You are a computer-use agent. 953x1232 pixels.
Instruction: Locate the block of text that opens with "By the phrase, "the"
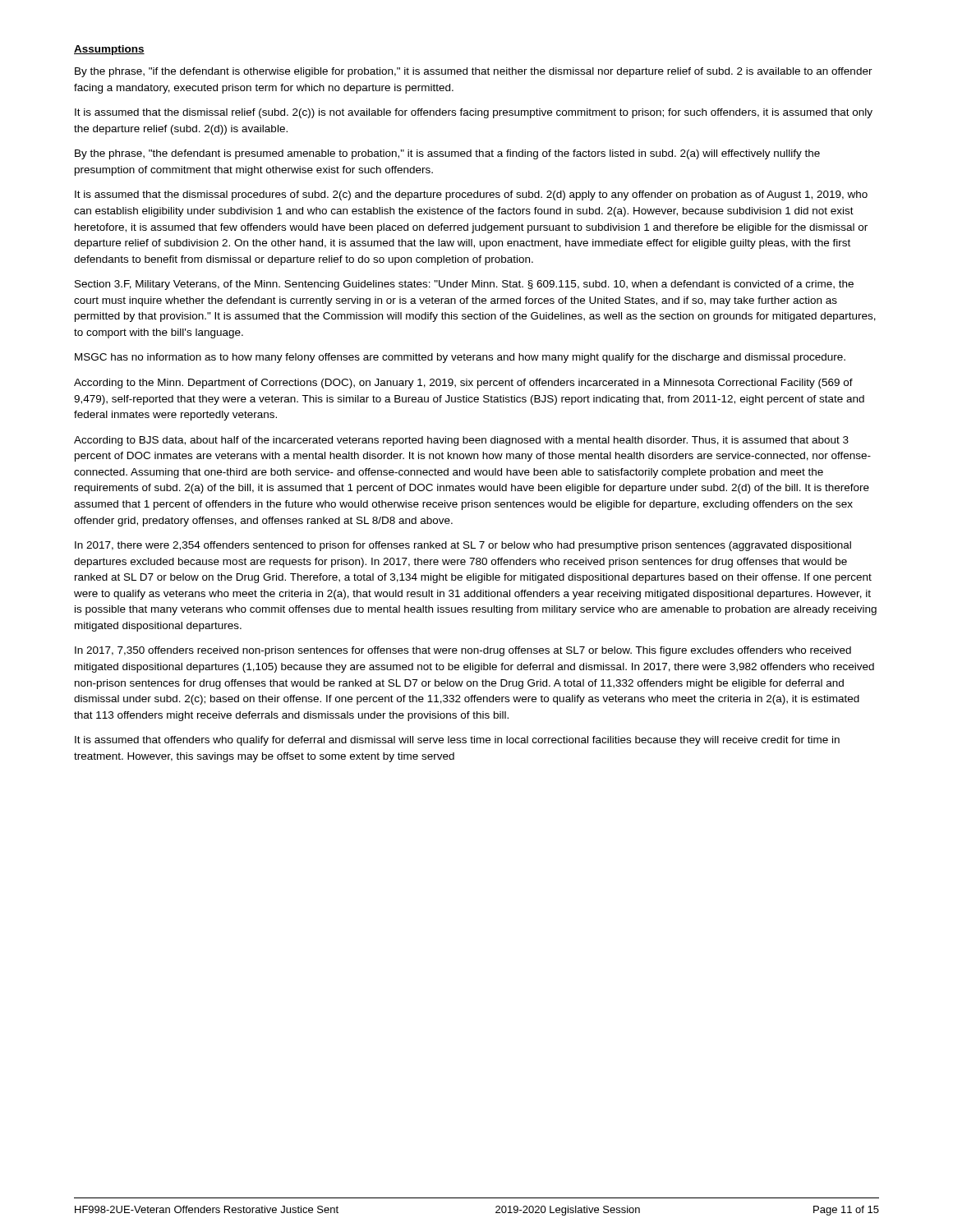[447, 161]
